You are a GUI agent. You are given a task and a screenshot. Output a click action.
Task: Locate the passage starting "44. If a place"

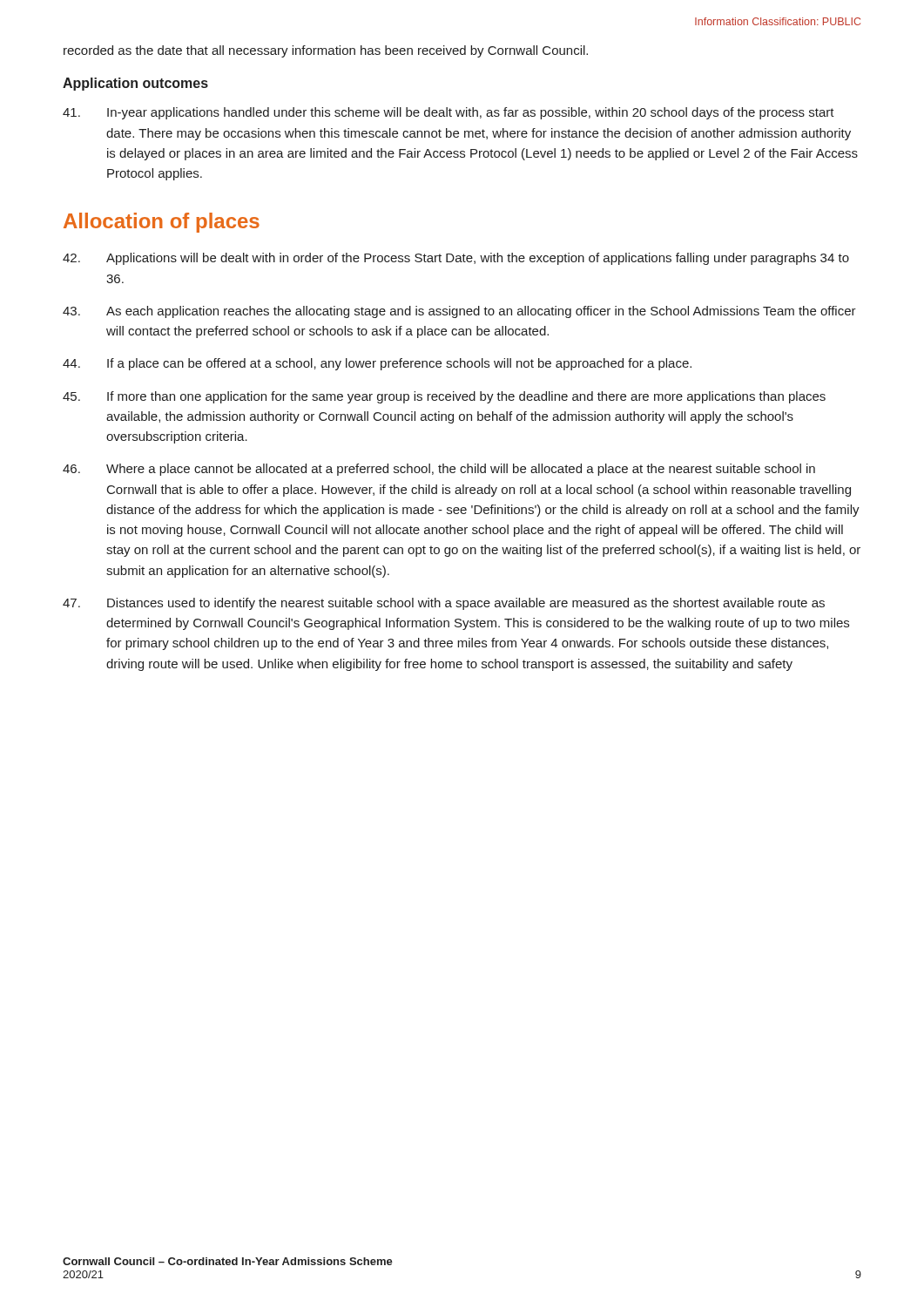point(462,363)
